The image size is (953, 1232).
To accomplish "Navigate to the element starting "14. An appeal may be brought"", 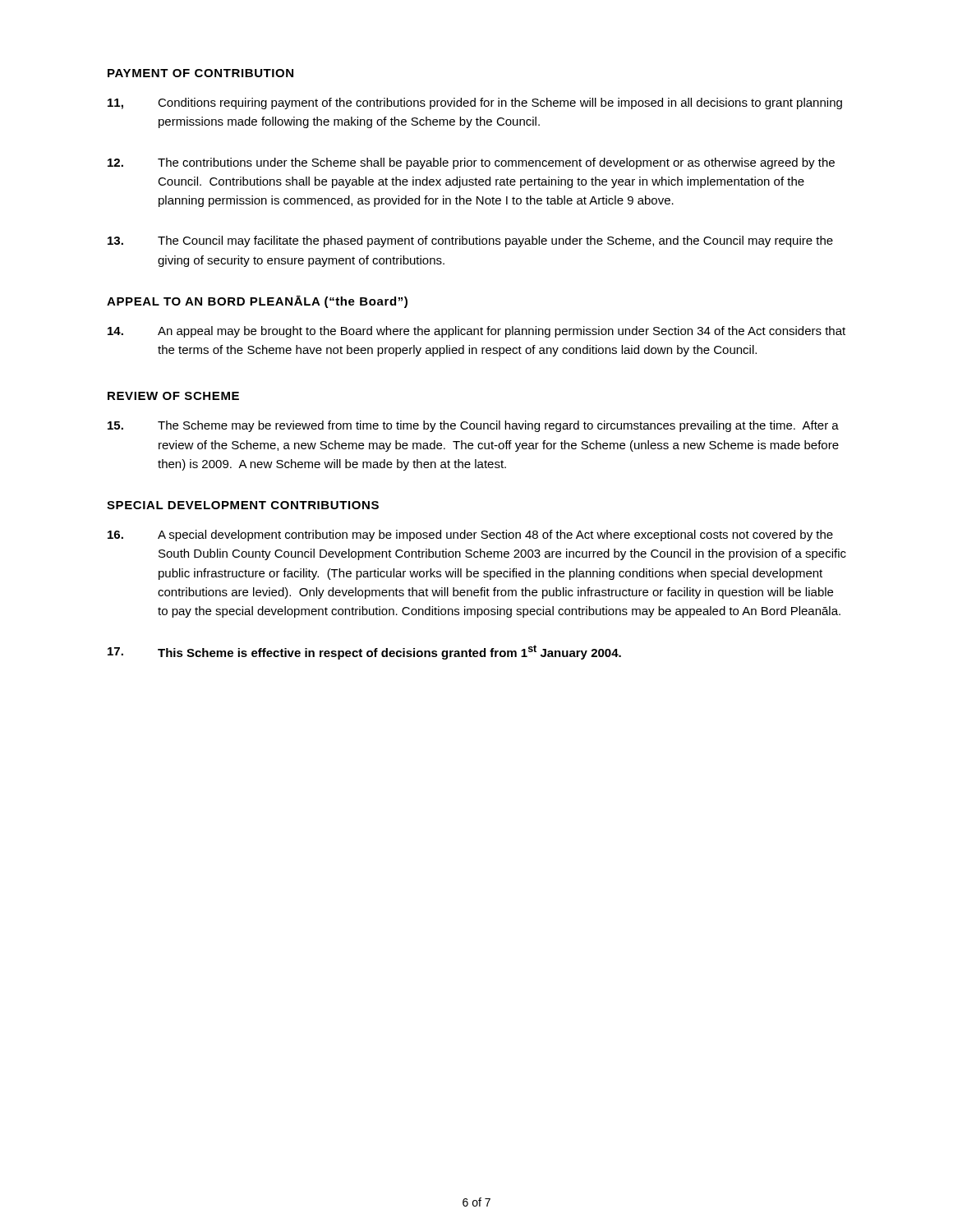I will click(476, 340).
